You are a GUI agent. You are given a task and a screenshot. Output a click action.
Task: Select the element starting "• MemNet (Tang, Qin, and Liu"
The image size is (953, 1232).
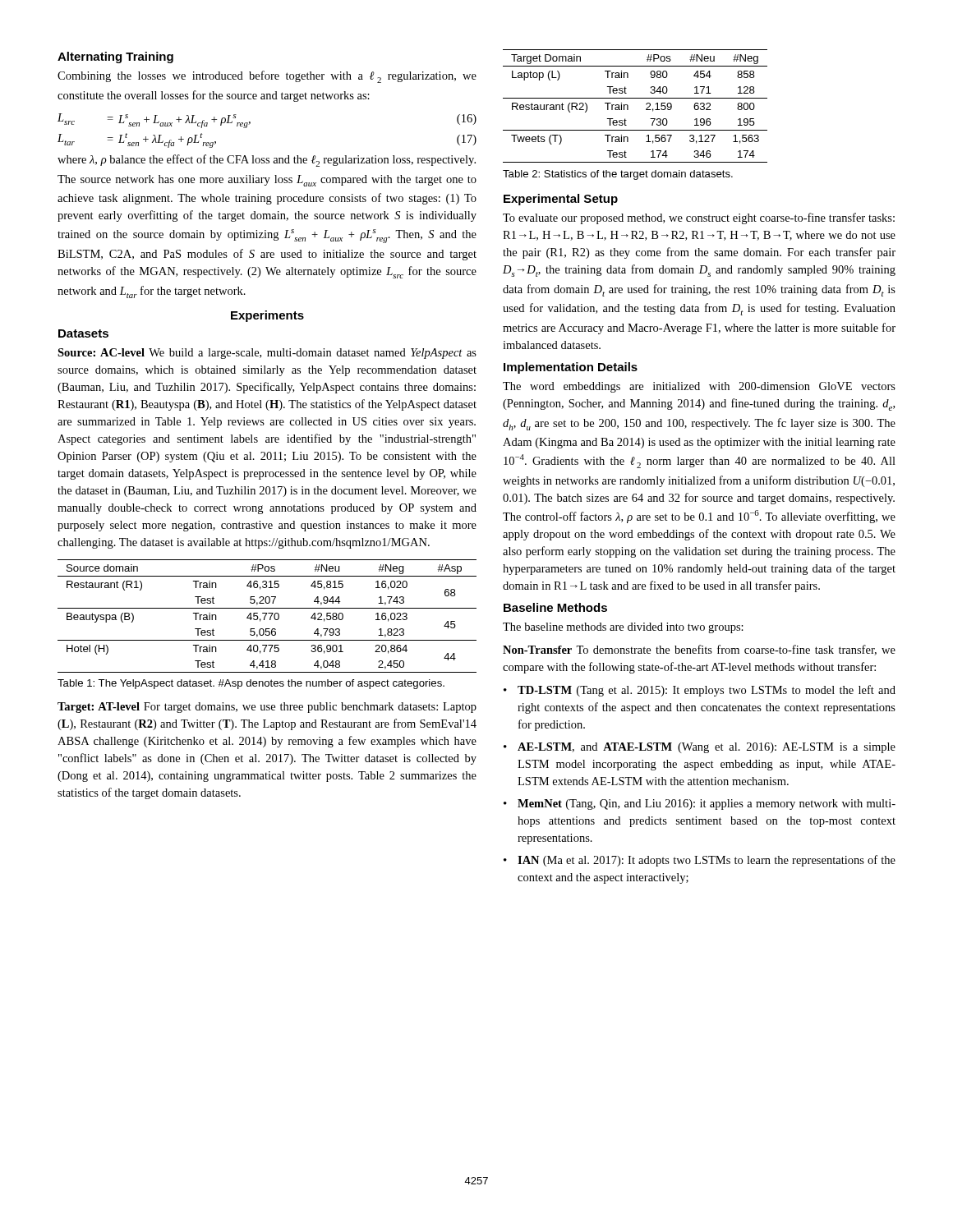[x=699, y=821]
